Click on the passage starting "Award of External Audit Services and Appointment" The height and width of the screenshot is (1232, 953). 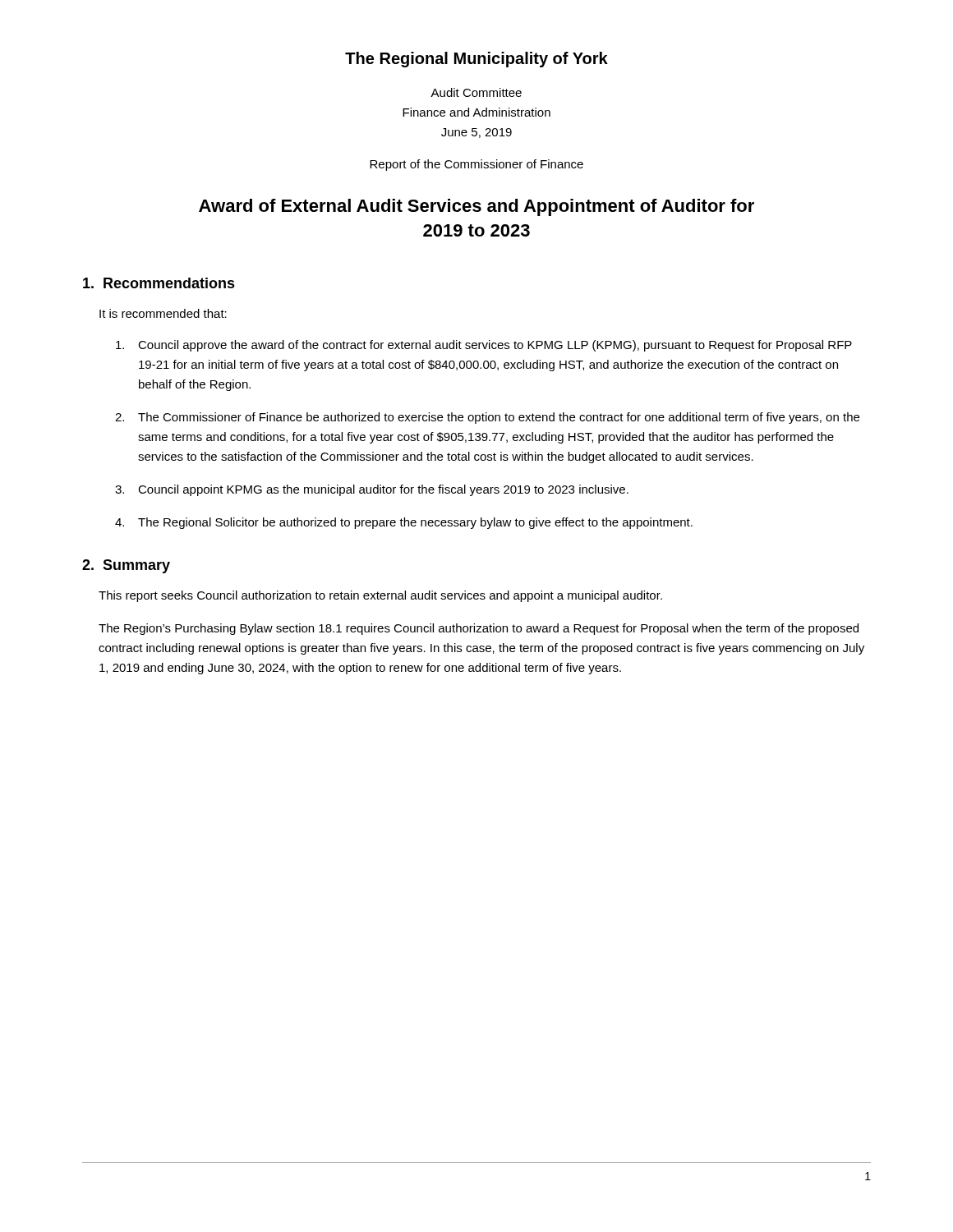pyautogui.click(x=476, y=218)
